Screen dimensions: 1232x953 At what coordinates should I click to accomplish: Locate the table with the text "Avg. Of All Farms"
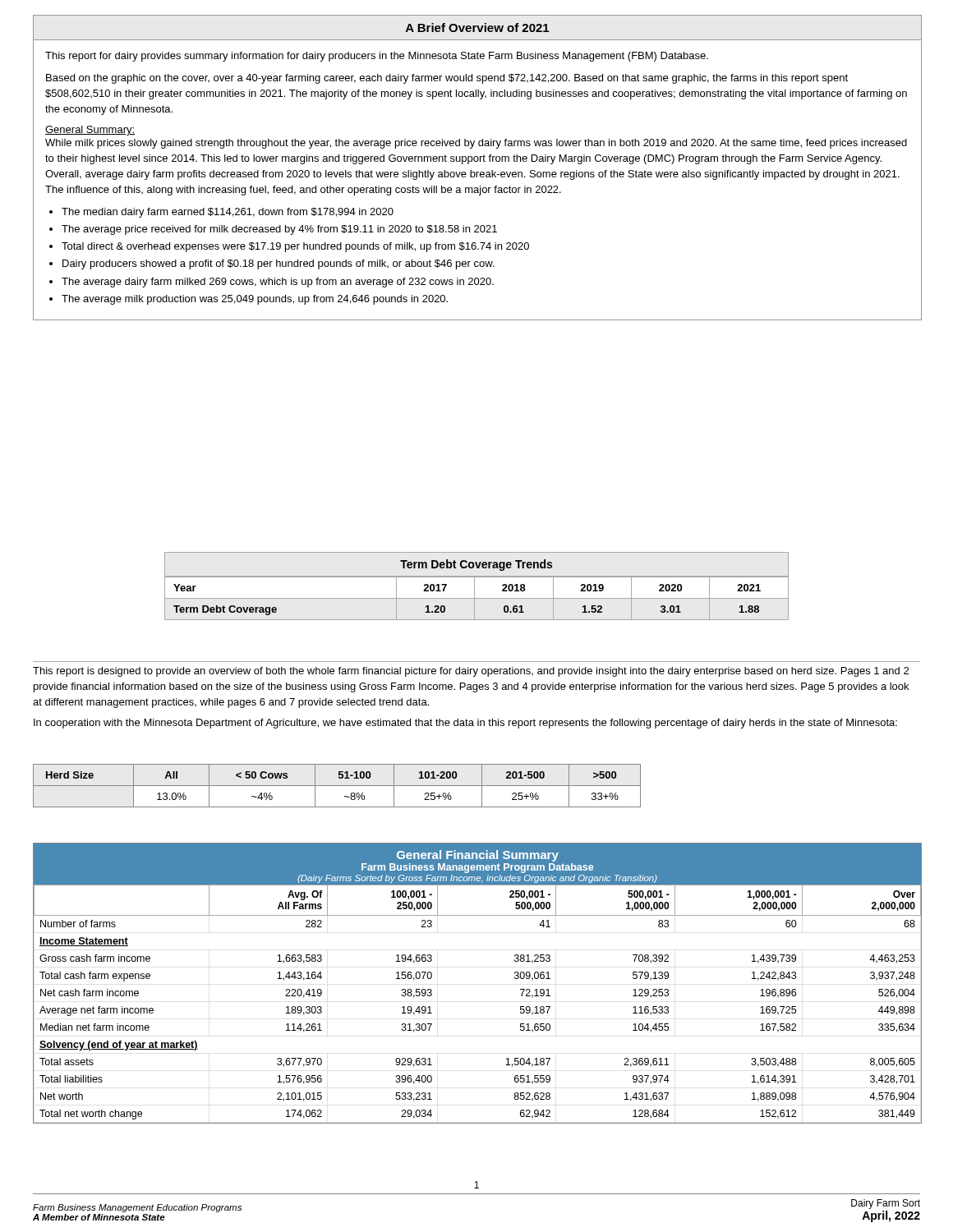click(477, 983)
